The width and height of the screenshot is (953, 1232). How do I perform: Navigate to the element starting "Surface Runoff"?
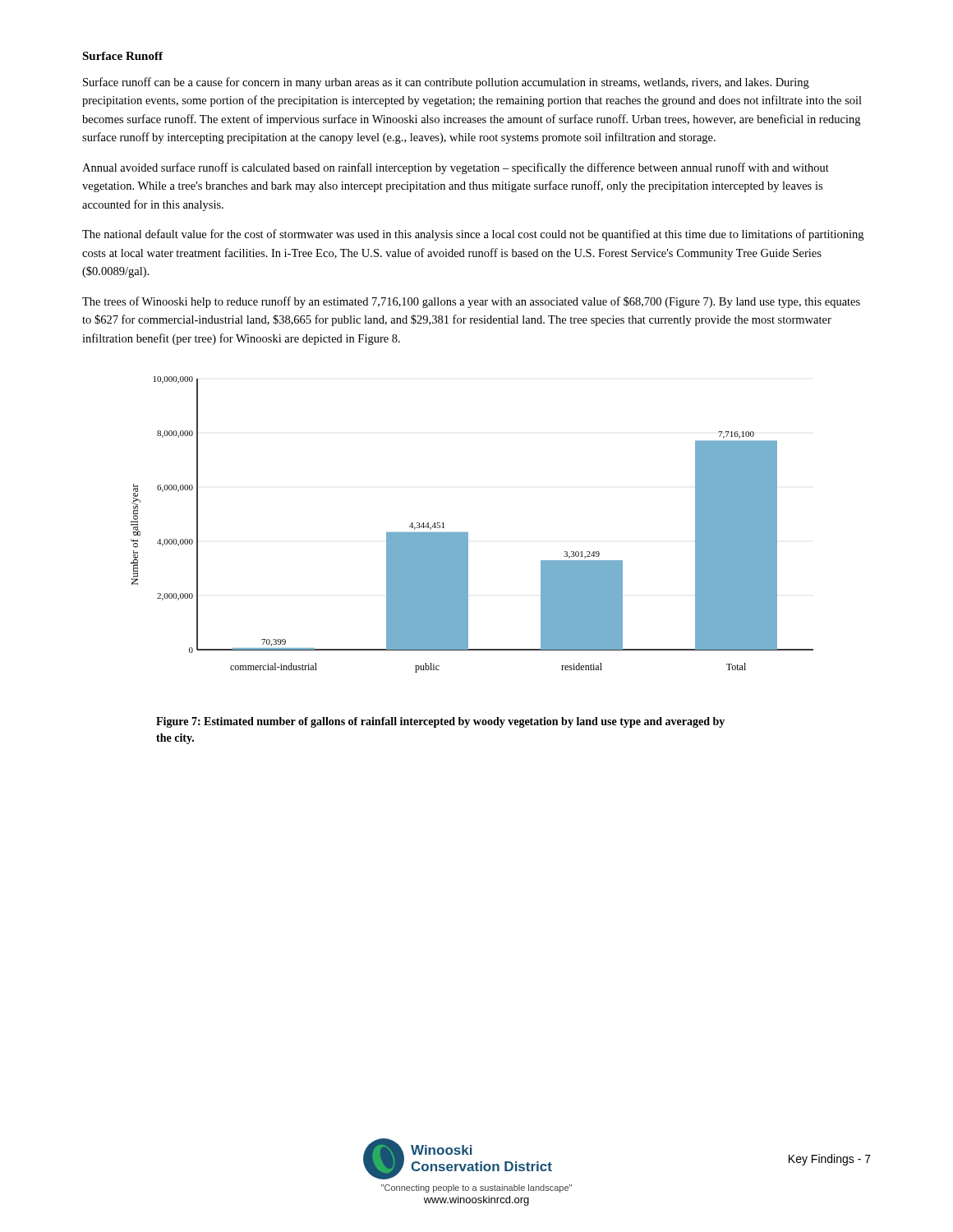point(122,56)
